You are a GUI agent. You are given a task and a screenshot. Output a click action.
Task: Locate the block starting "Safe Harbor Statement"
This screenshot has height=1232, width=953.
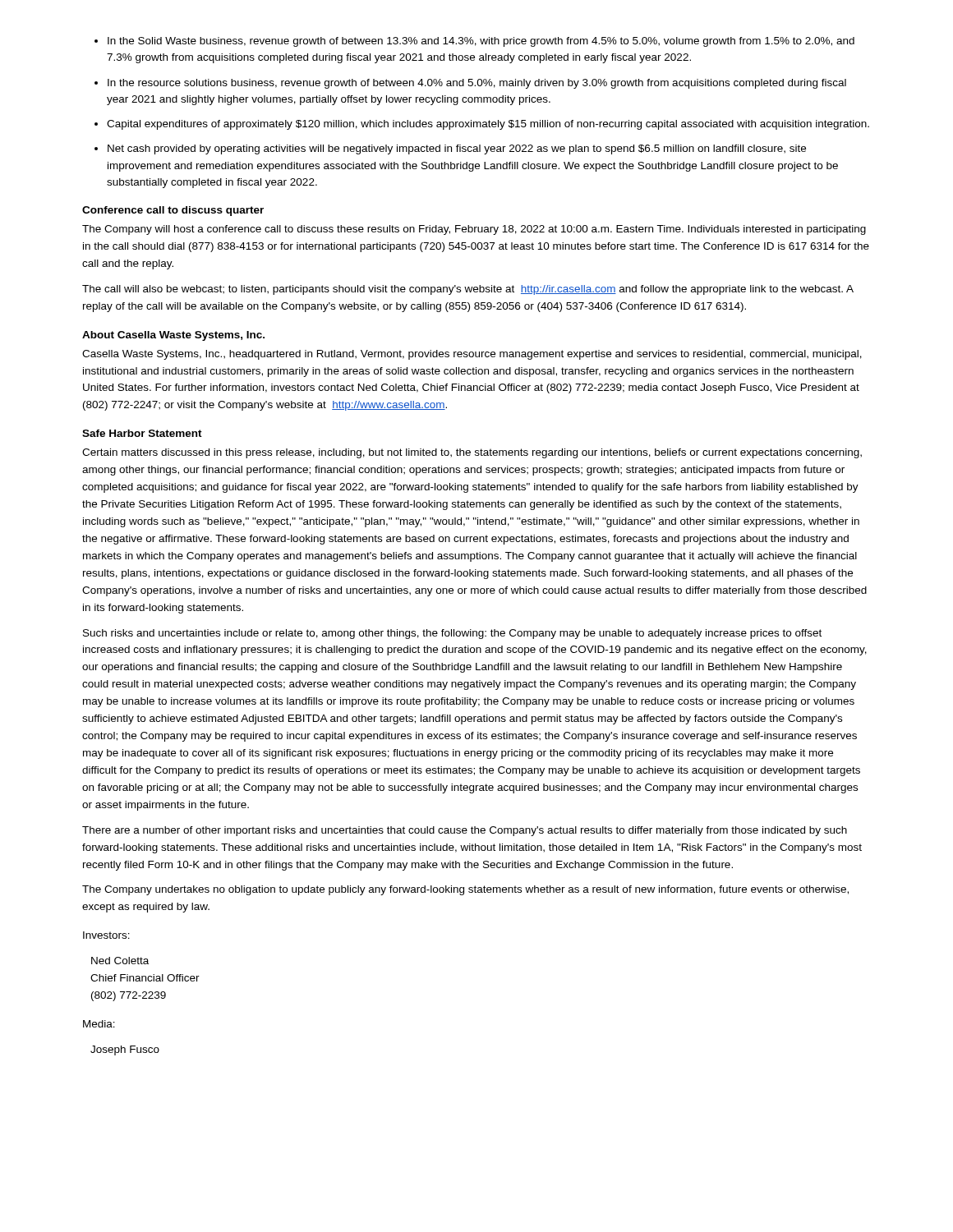(x=142, y=434)
